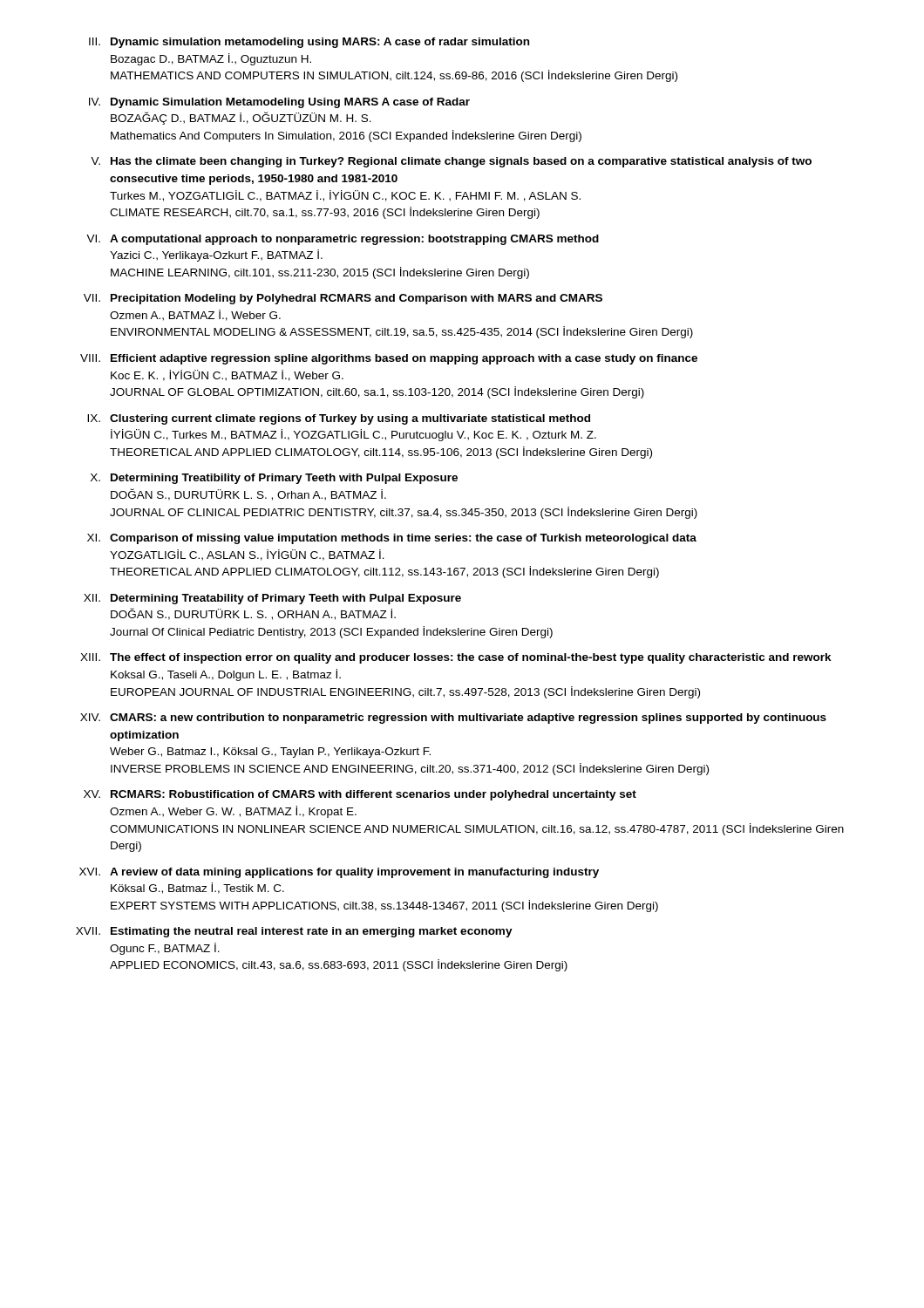The image size is (924, 1308).
Task: Find the list item that reads "XVII. Estimating the neutral"
Action: [x=294, y=932]
